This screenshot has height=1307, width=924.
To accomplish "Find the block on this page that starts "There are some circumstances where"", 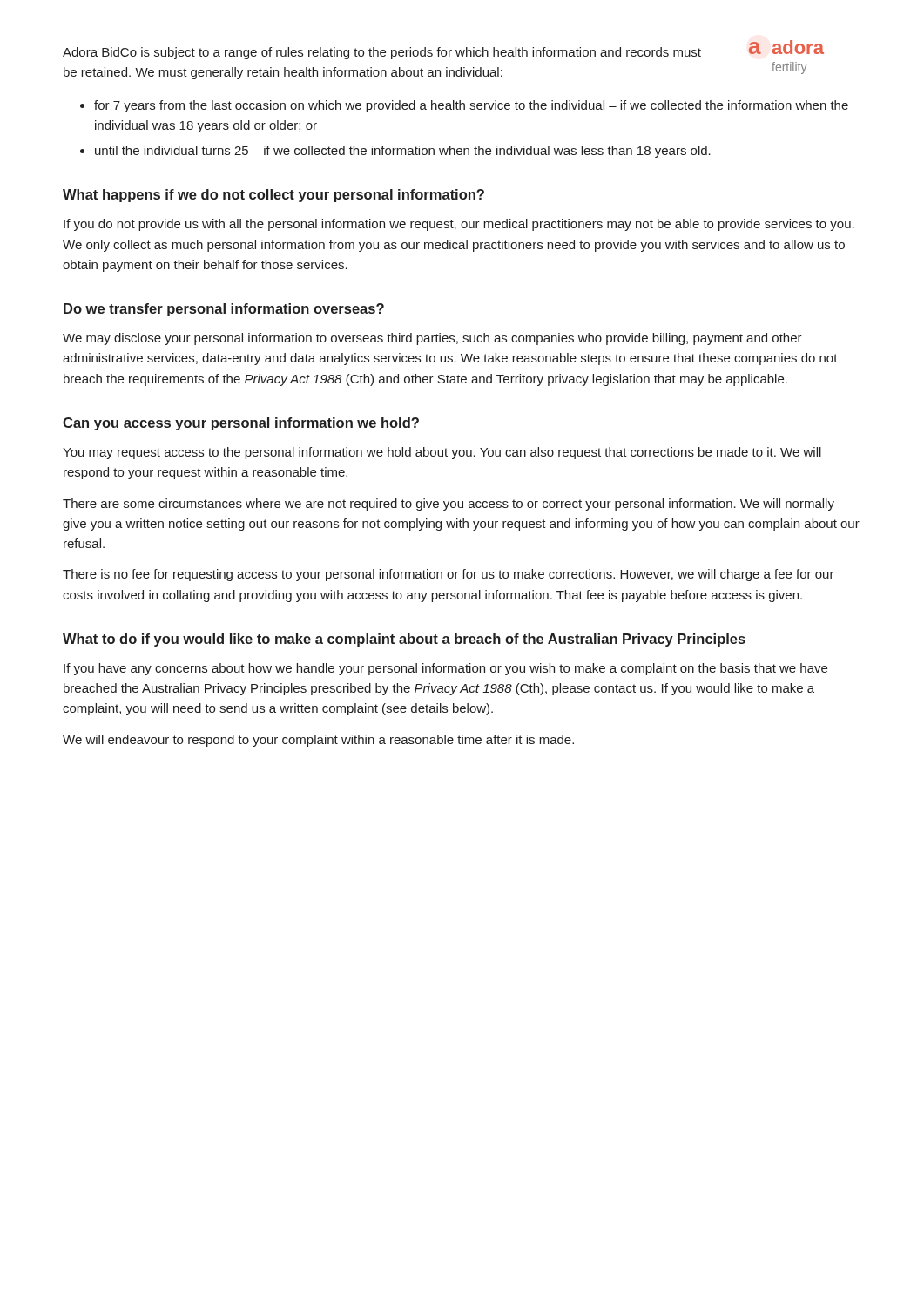I will [461, 523].
